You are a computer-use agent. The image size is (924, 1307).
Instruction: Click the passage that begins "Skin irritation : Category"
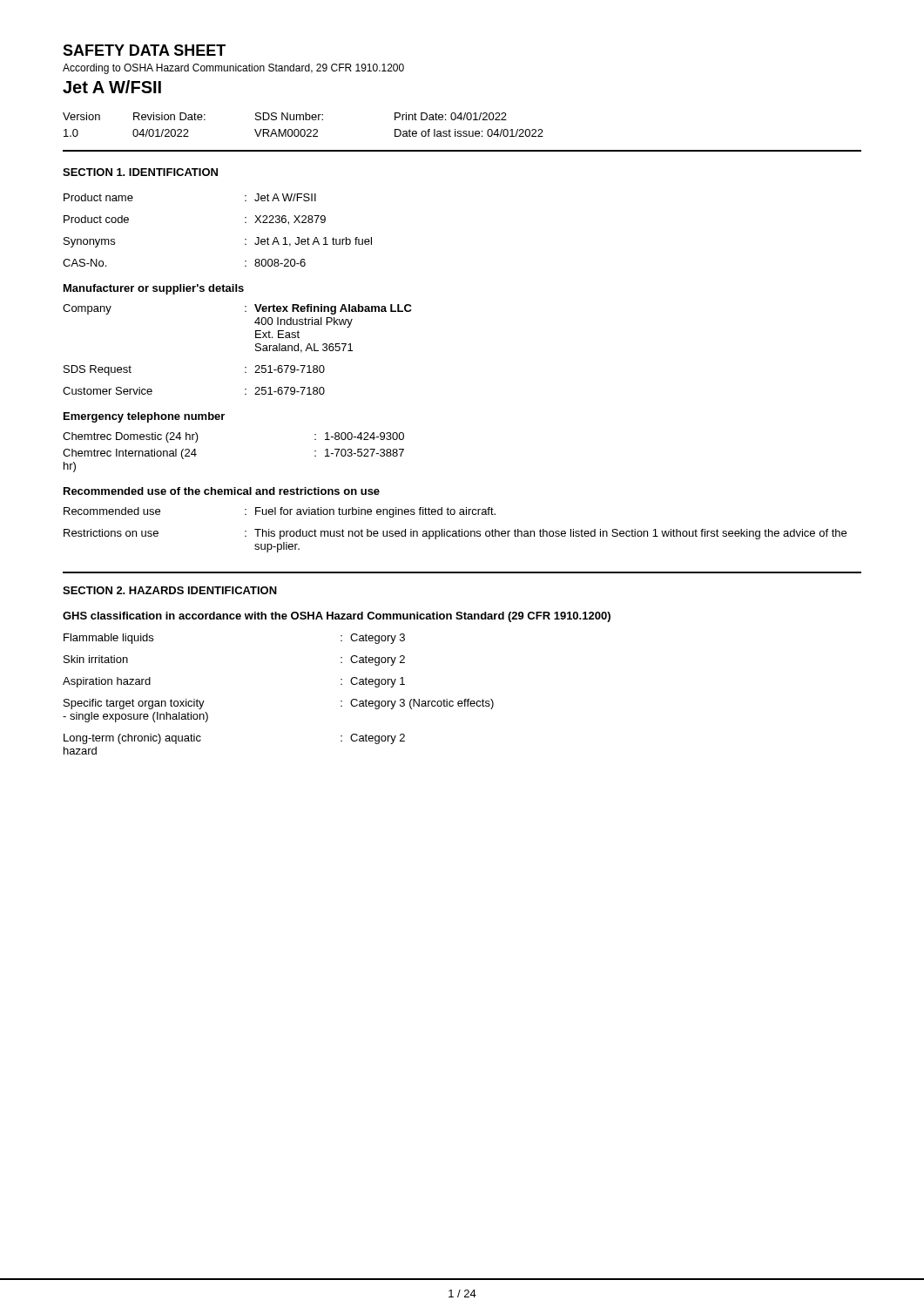[95, 660]
